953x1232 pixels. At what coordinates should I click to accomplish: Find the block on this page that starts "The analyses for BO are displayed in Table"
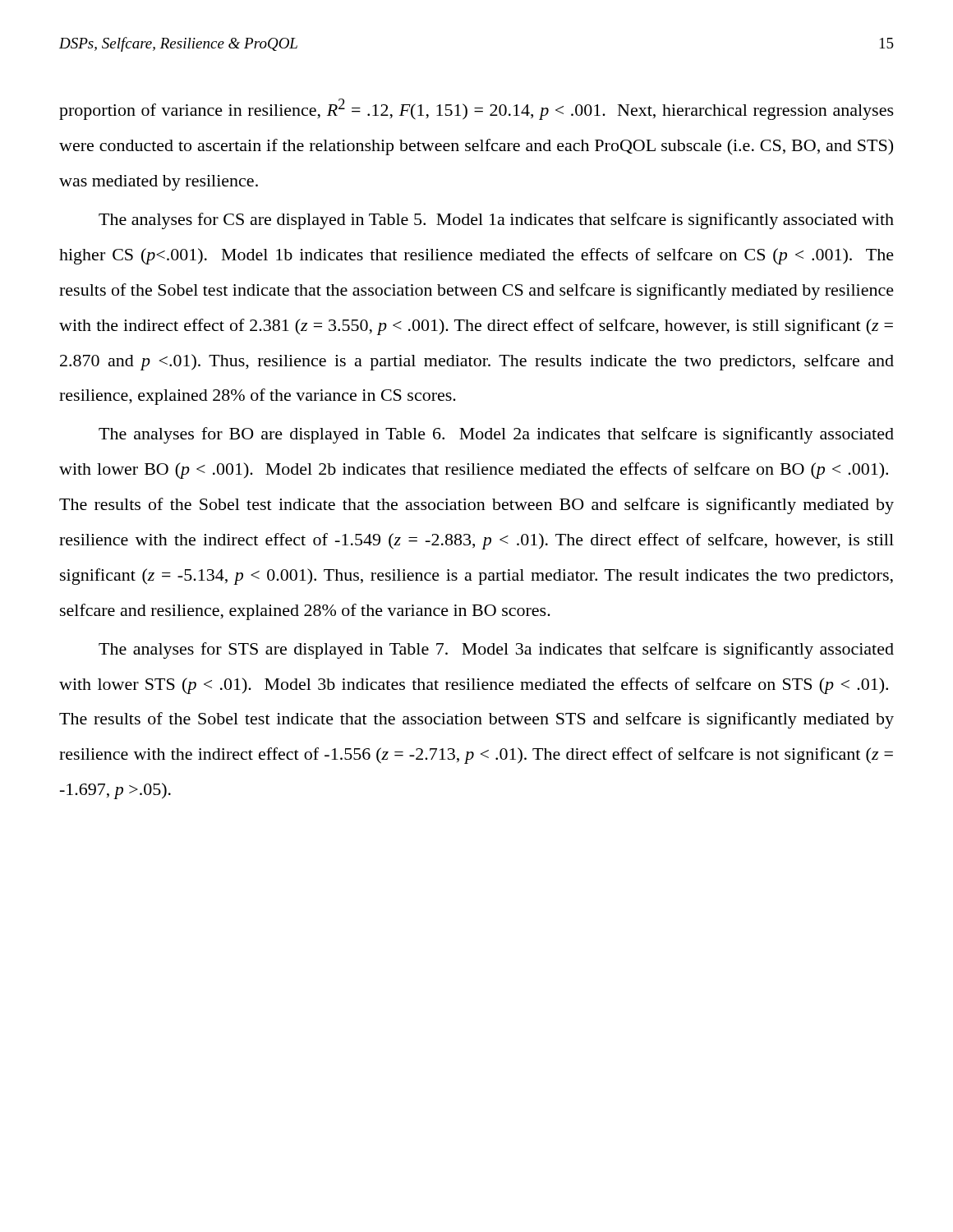point(496,435)
